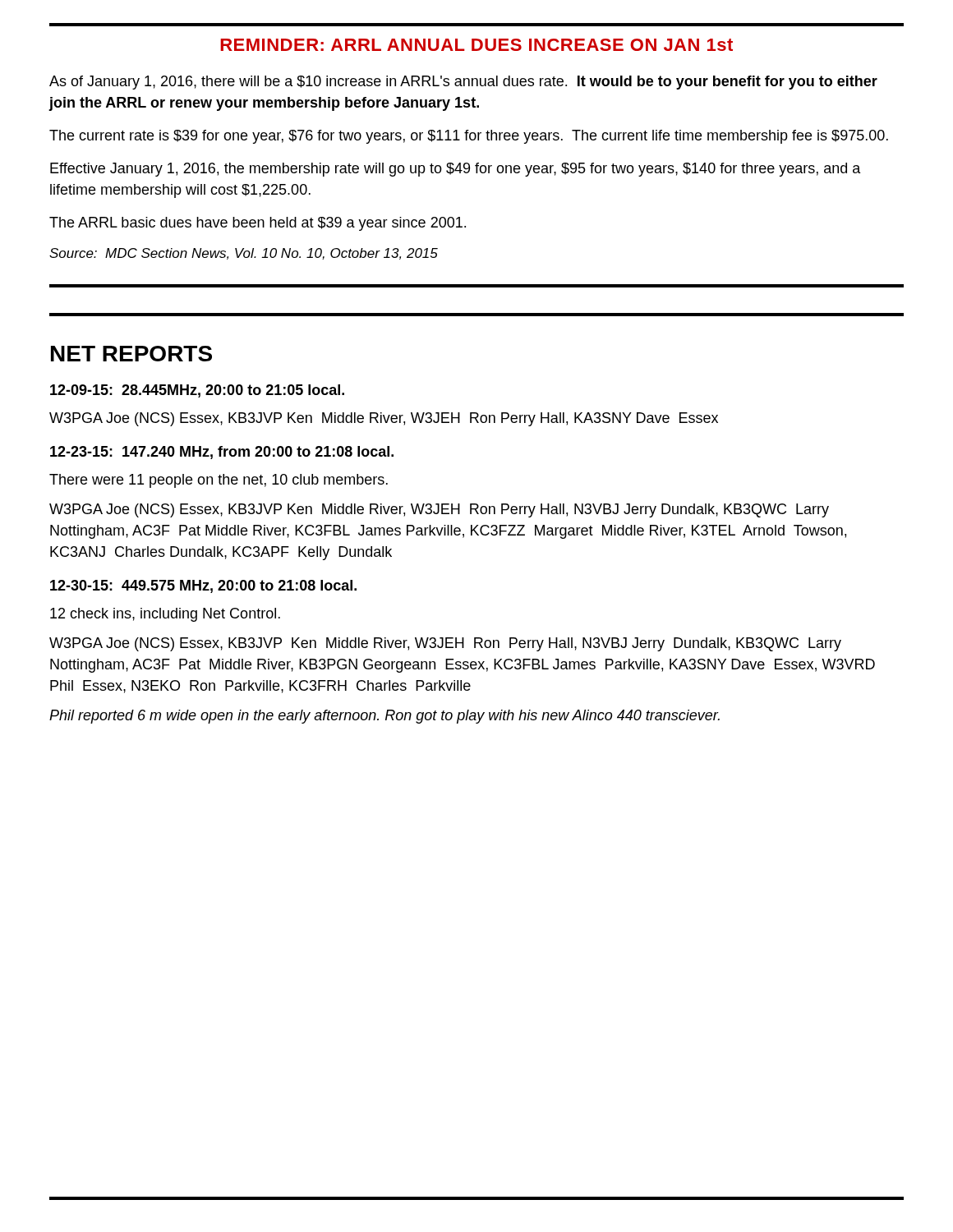Locate the text block starting "Source: MDC Section News, Vol. 10 No."
The height and width of the screenshot is (1232, 953).
pos(243,253)
